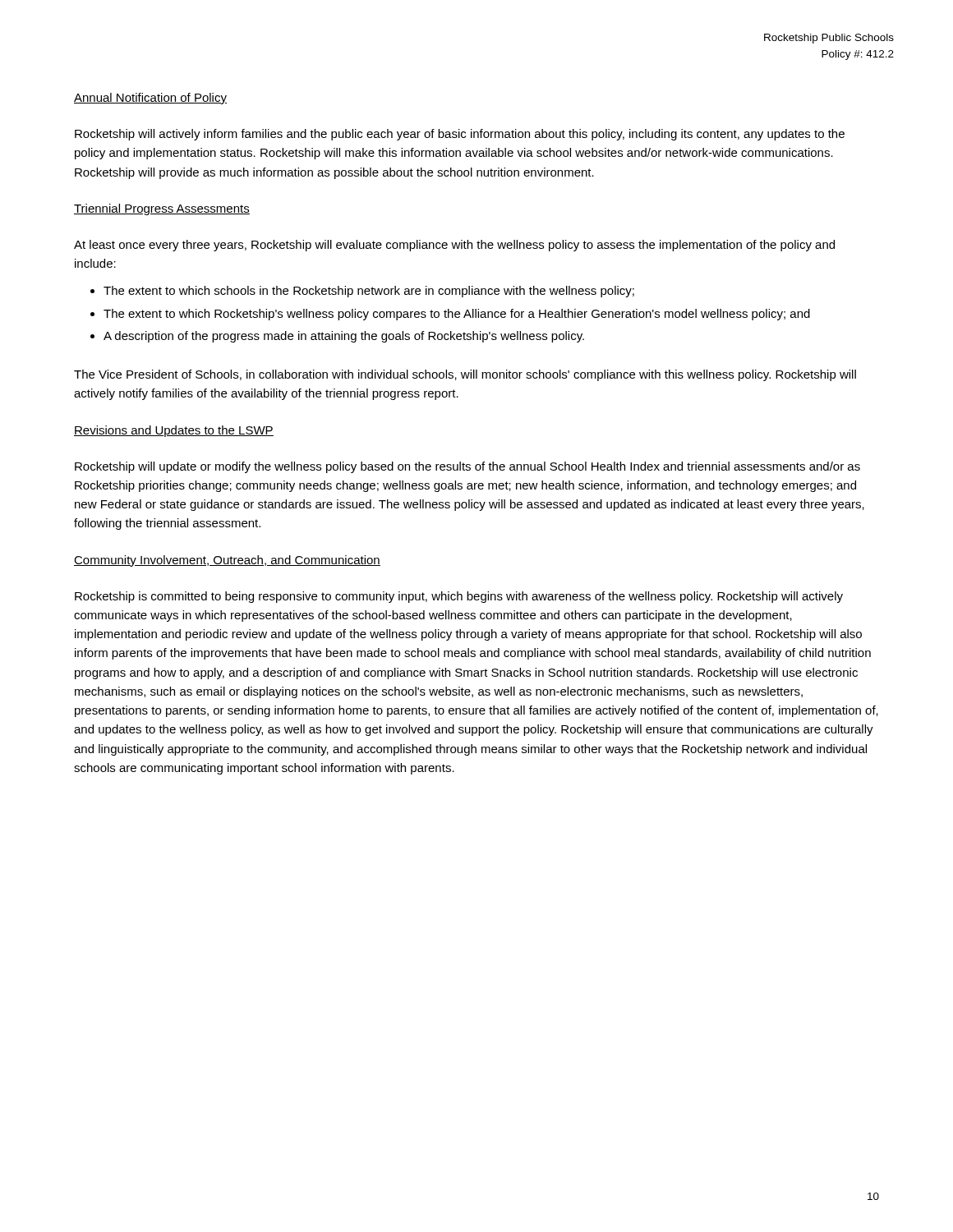Viewport: 953px width, 1232px height.
Task: Navigate to the block starting "Rocketship will update or modify the wellness policy"
Action: (469, 494)
